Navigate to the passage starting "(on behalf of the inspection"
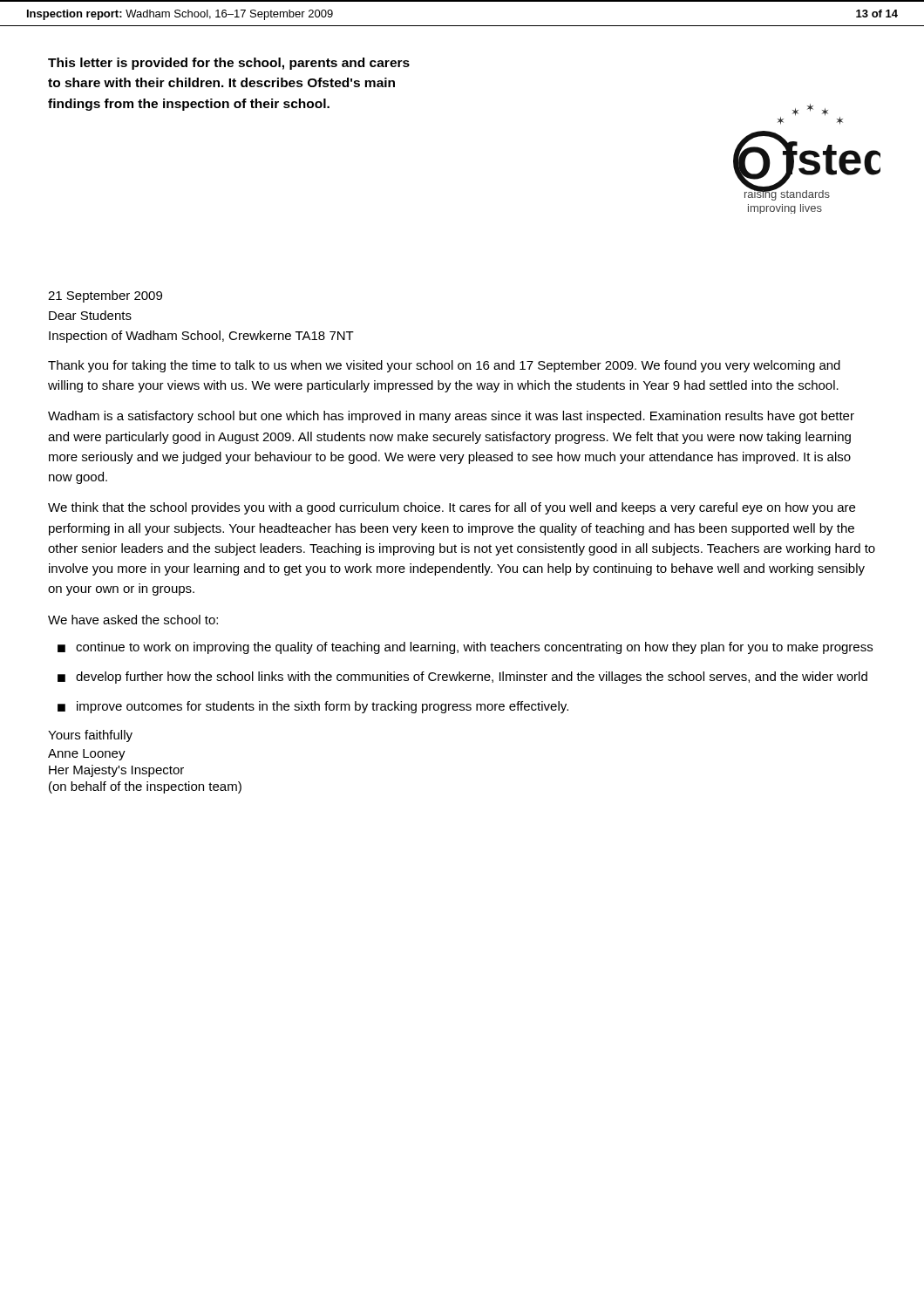The height and width of the screenshot is (1308, 924). tap(145, 786)
